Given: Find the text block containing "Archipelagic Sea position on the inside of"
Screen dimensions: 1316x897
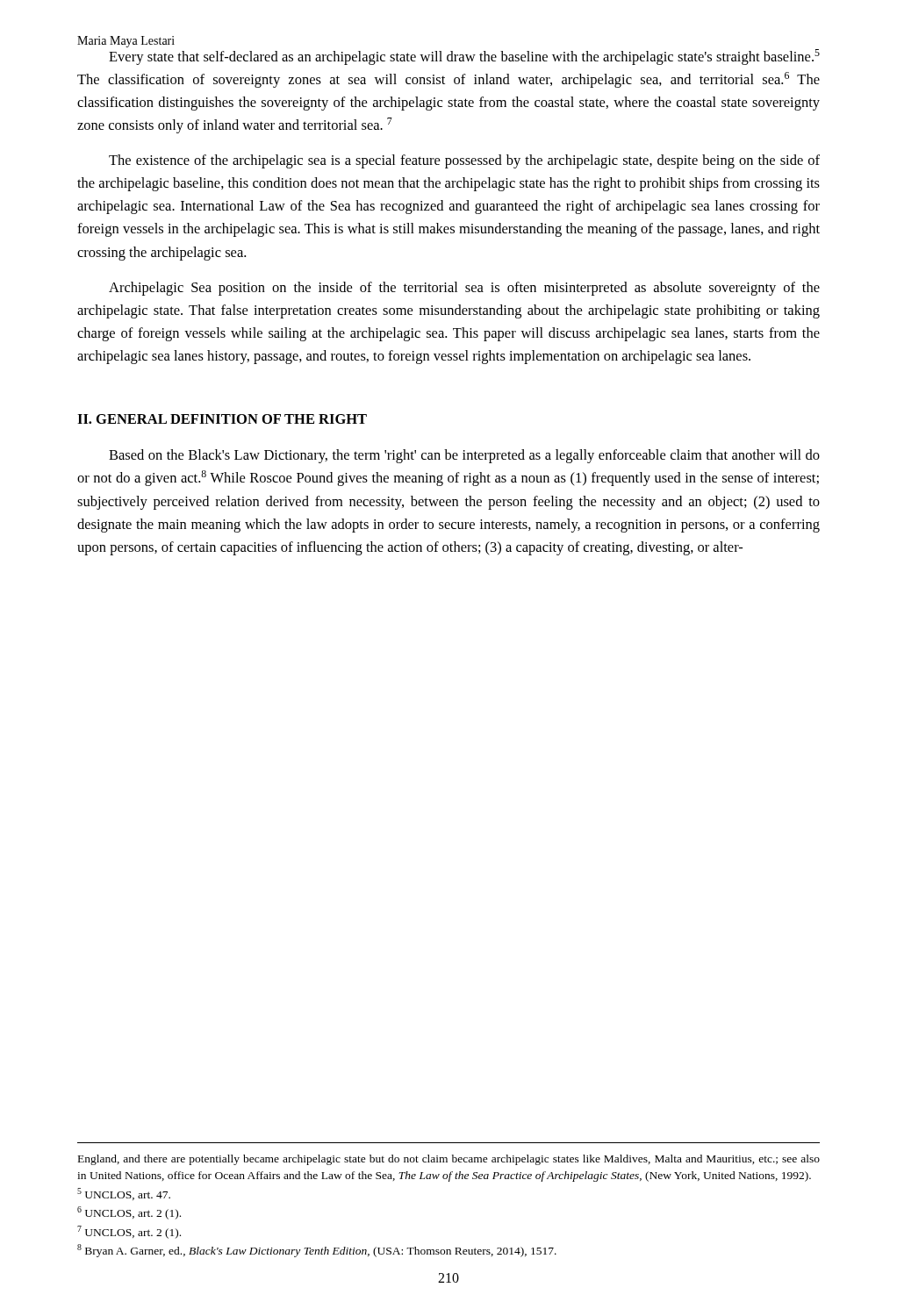Looking at the screenshot, I should coord(448,321).
